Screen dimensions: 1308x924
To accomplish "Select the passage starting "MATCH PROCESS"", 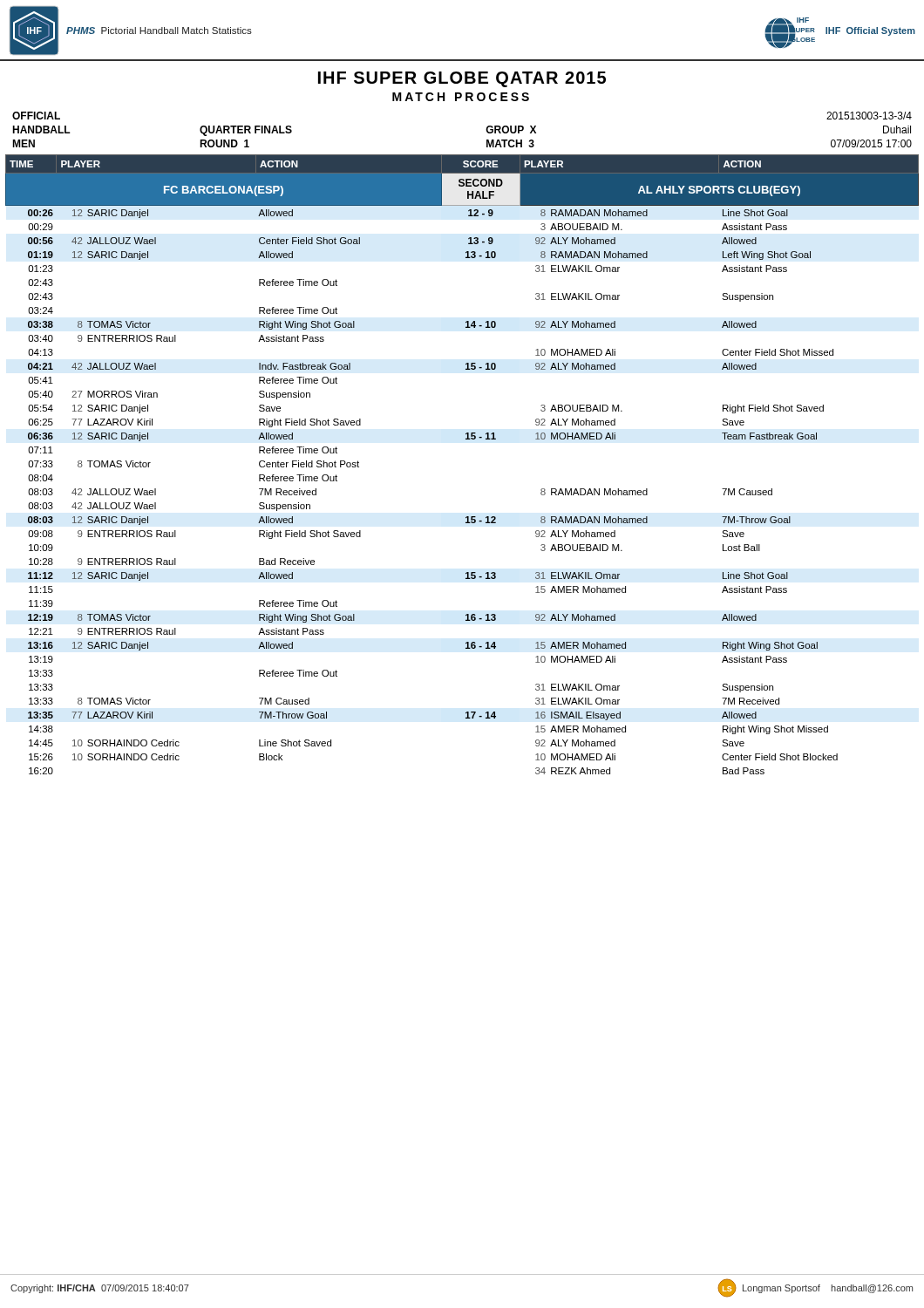I will [462, 97].
